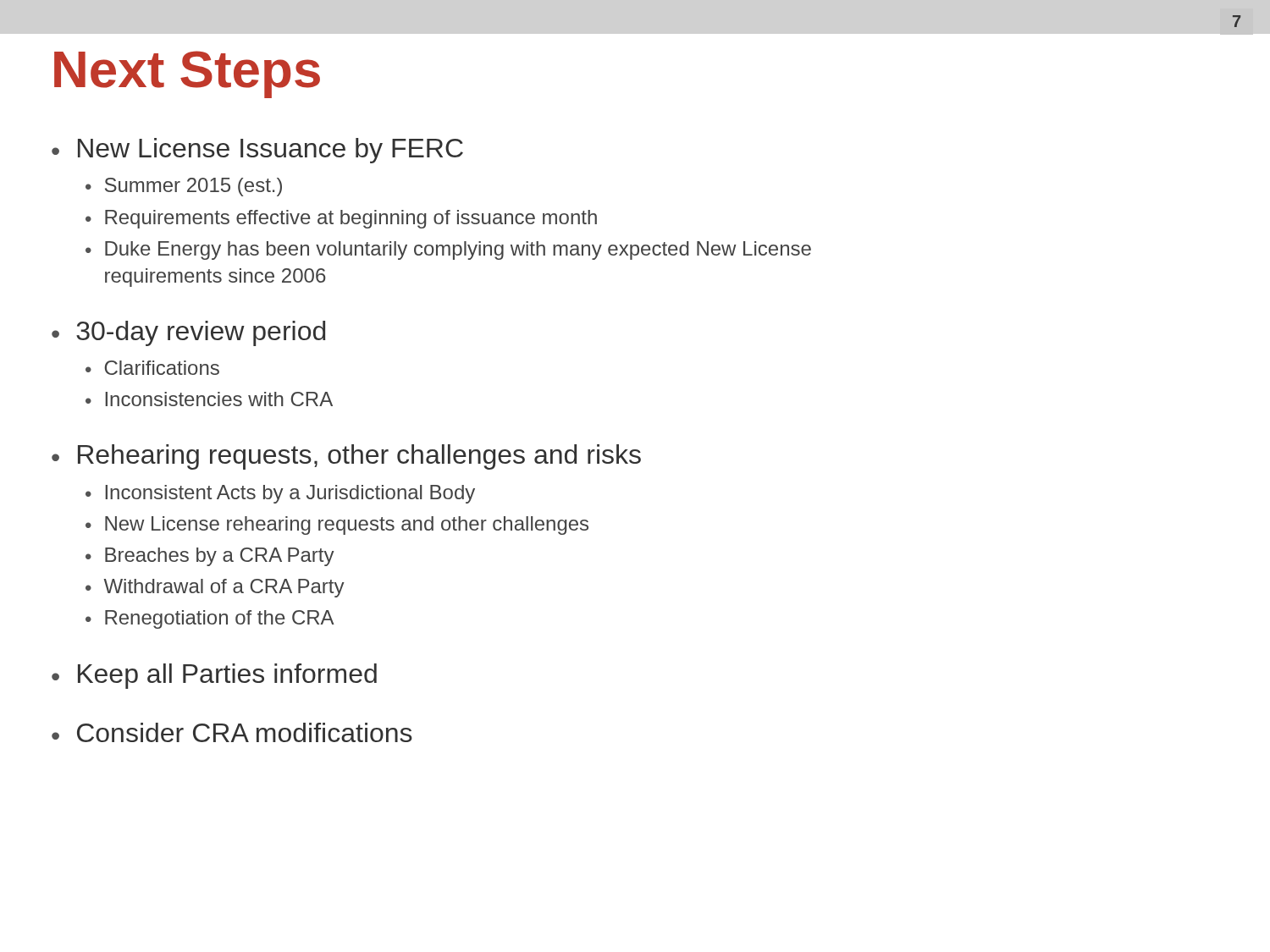
Task: Click on the list item containing "• Clarifications"
Action: click(152, 369)
